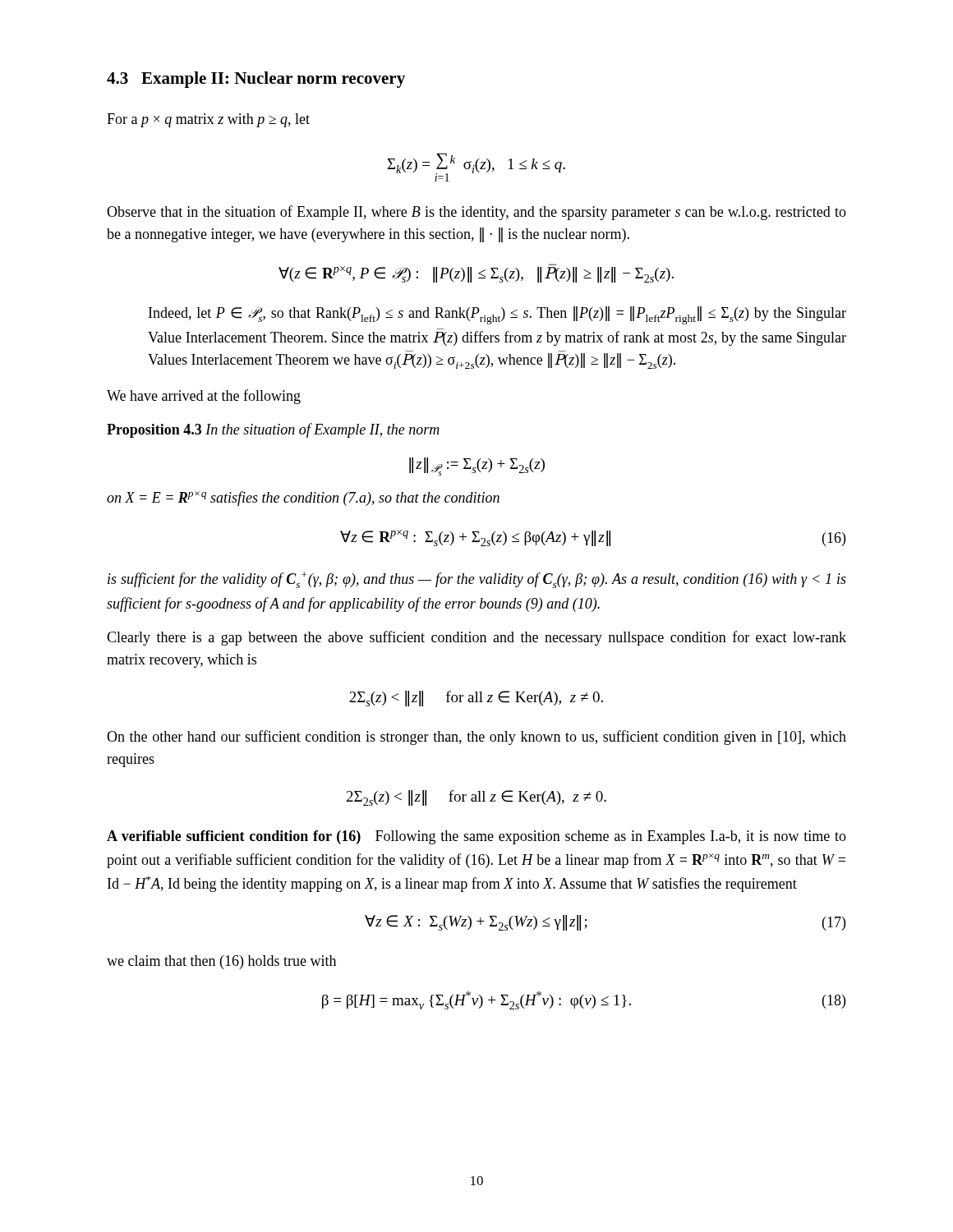Find the text block that says "on X = E = Rp×q satisfies the"
The height and width of the screenshot is (1232, 953).
tap(303, 497)
